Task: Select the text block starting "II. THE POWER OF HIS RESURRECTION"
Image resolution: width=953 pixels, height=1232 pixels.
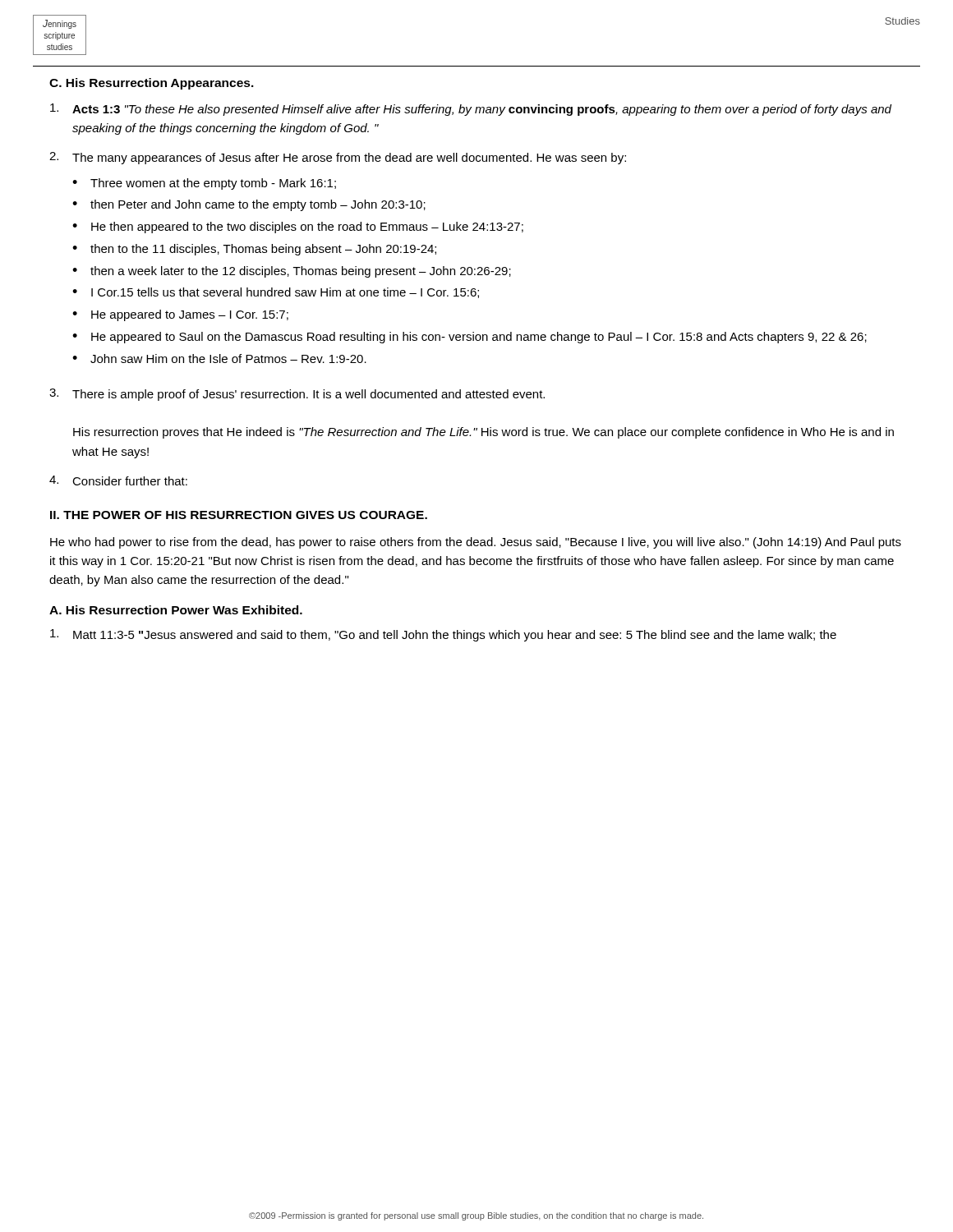Action: (239, 514)
